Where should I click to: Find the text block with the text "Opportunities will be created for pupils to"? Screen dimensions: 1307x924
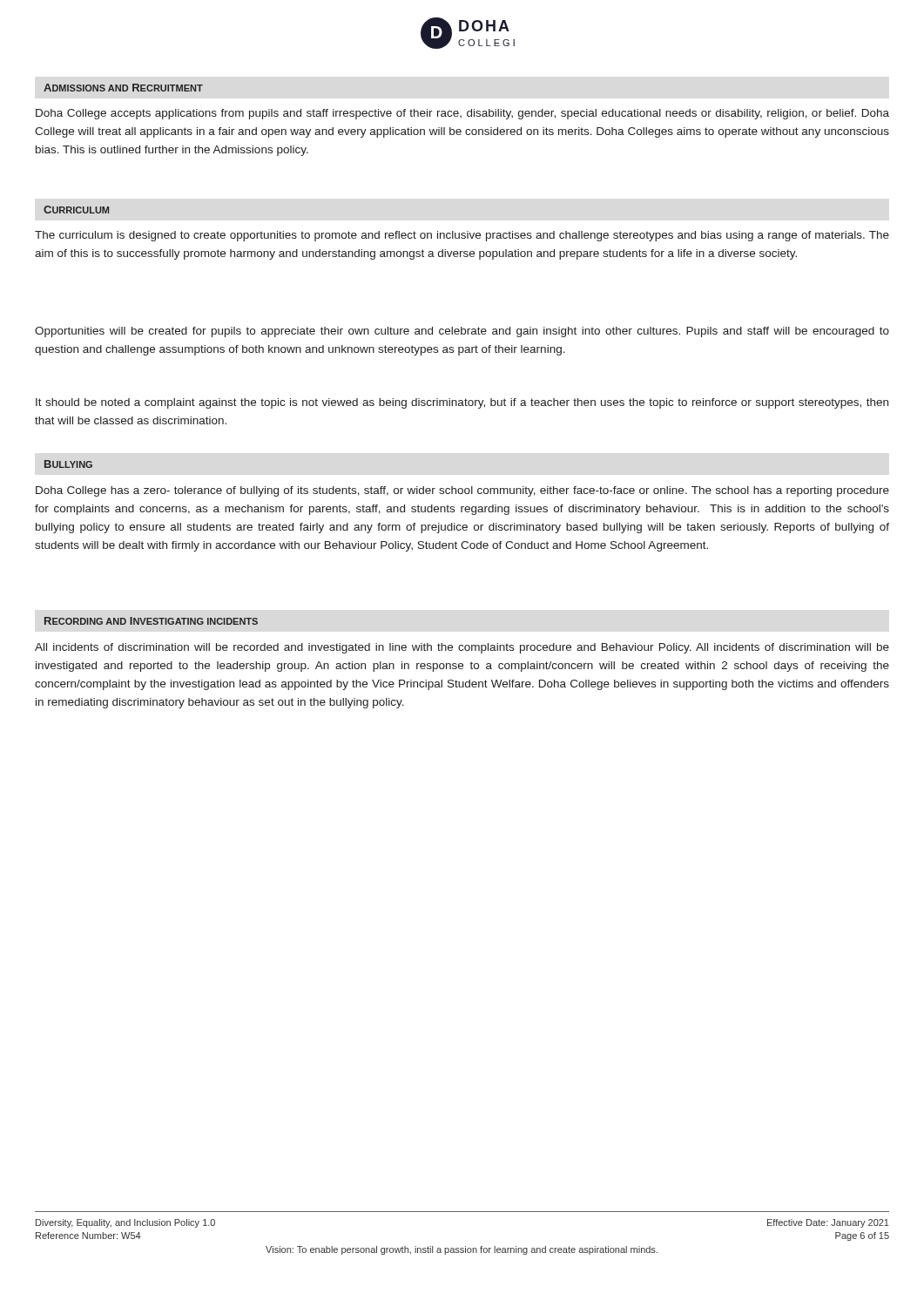462,340
